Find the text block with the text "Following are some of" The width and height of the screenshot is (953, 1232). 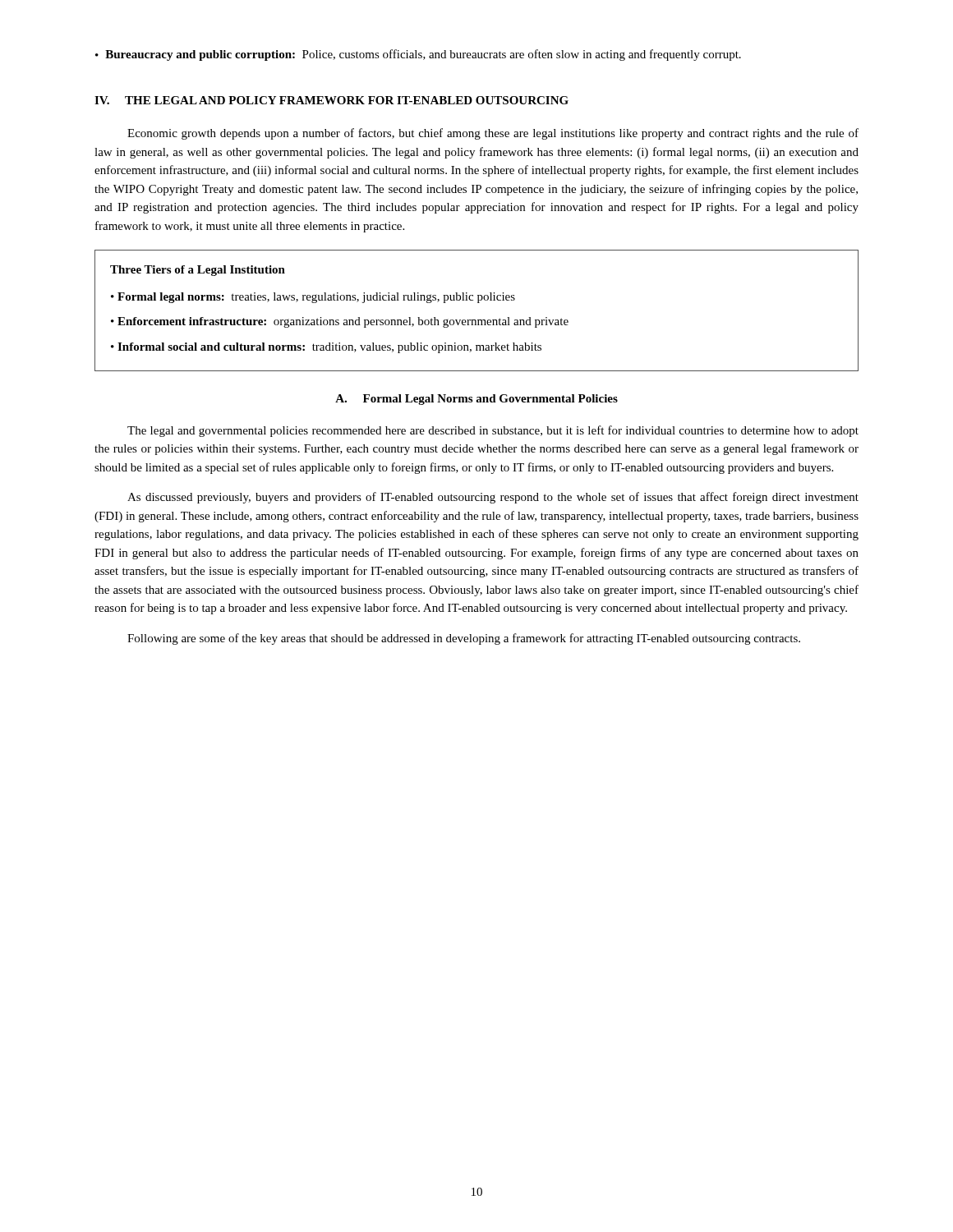point(464,638)
